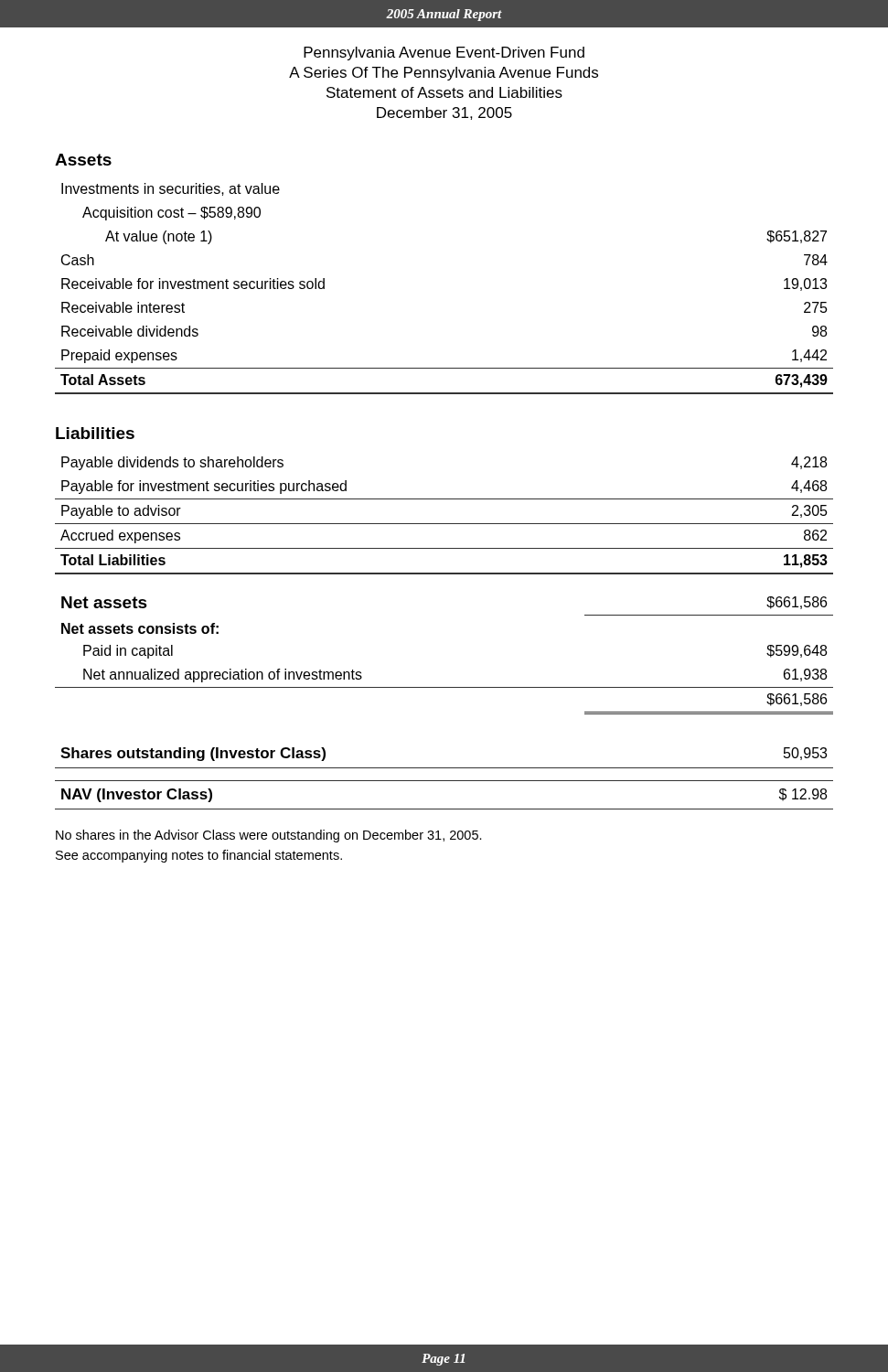888x1372 pixels.
Task: Locate the table with the text "Net assets"
Action: (444, 653)
